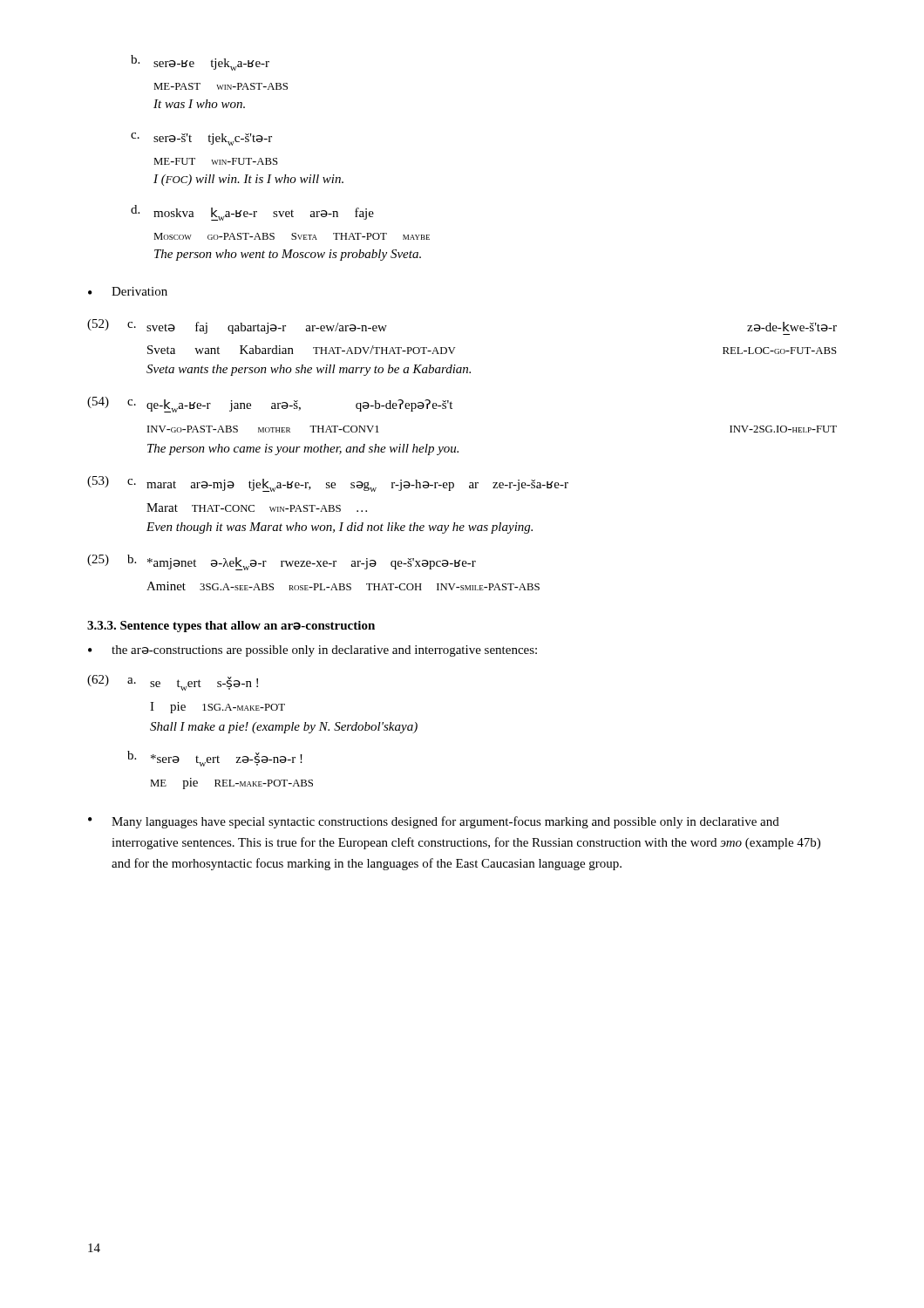Where is the passage that starts "(52) c. svetə faj qabartajə-r ar-ew/arə-n-ew zə-de-k̲we-š'tə-r"?

[462, 349]
